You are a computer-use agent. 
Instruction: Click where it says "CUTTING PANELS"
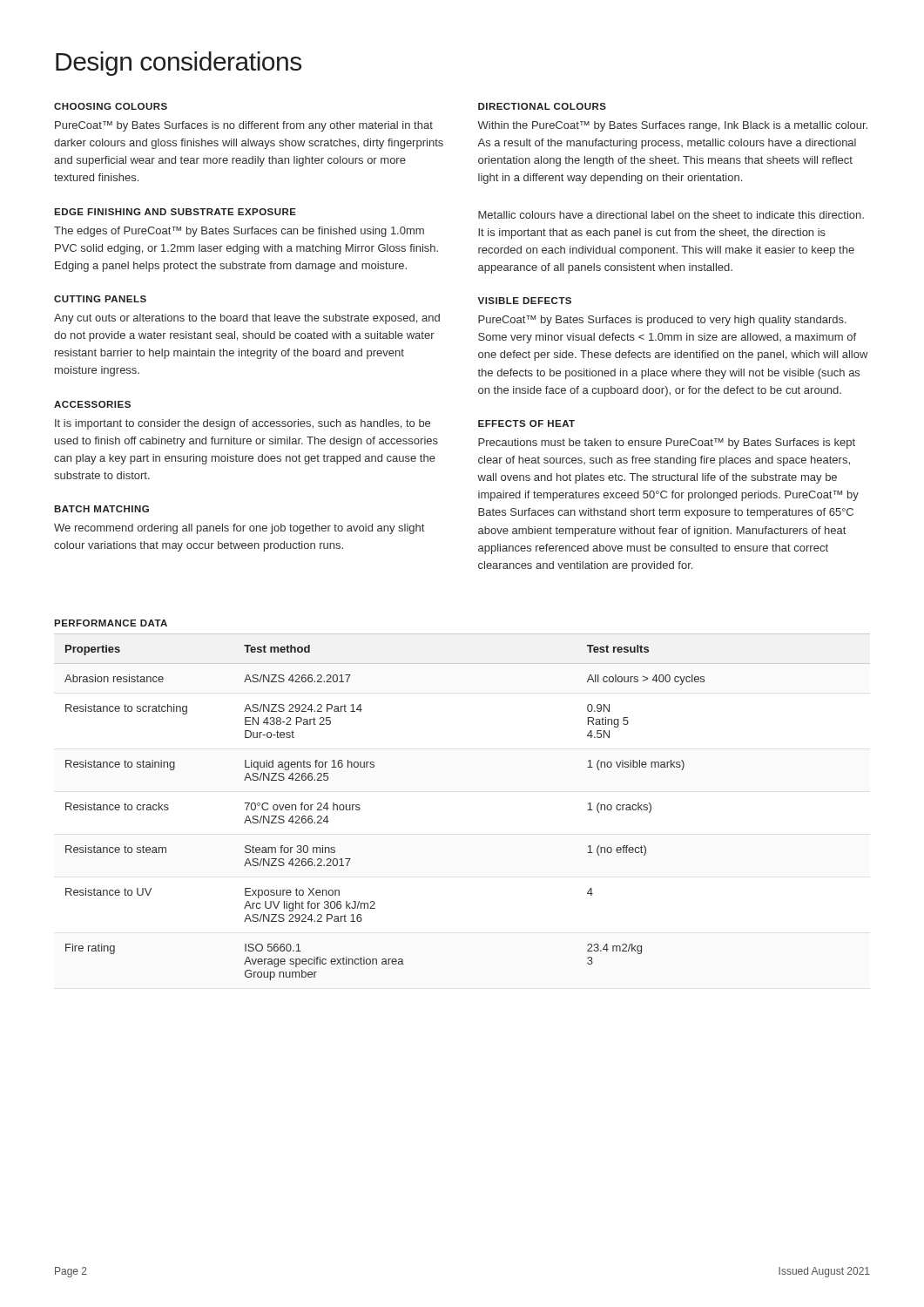tap(100, 299)
